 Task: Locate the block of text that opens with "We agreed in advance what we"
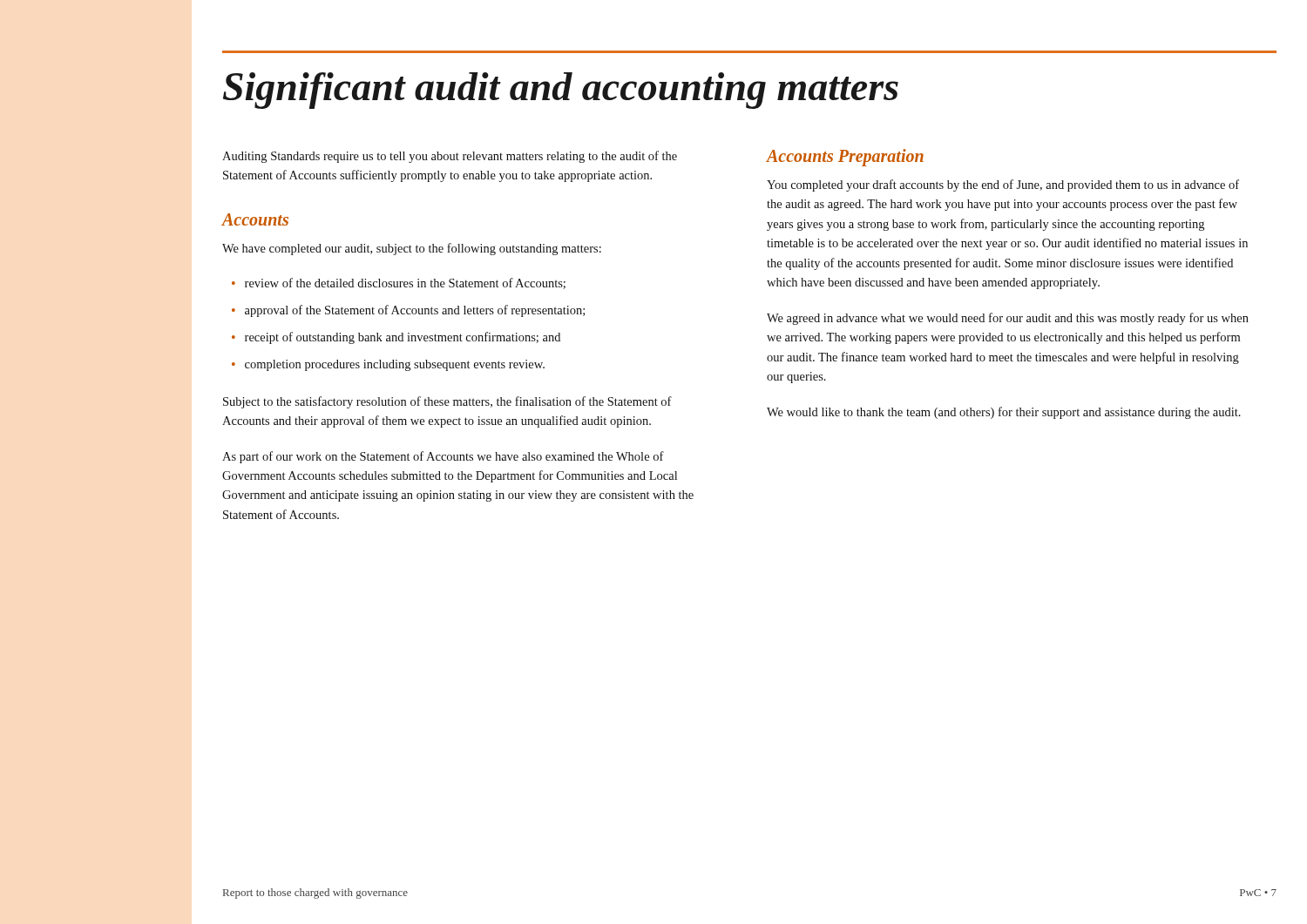[x=1009, y=347]
